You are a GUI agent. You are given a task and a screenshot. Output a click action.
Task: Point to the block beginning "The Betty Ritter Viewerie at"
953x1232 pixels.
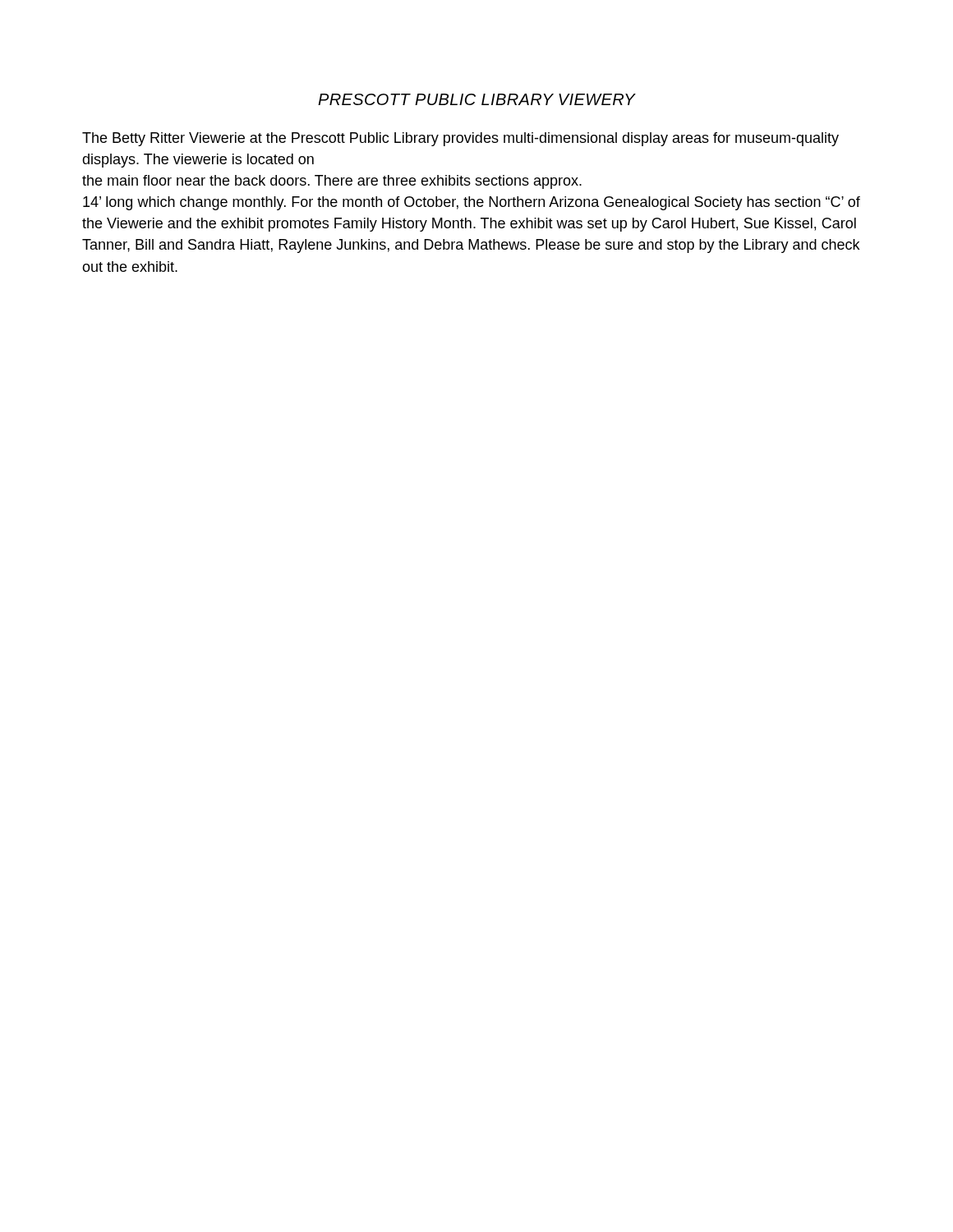[x=471, y=202]
